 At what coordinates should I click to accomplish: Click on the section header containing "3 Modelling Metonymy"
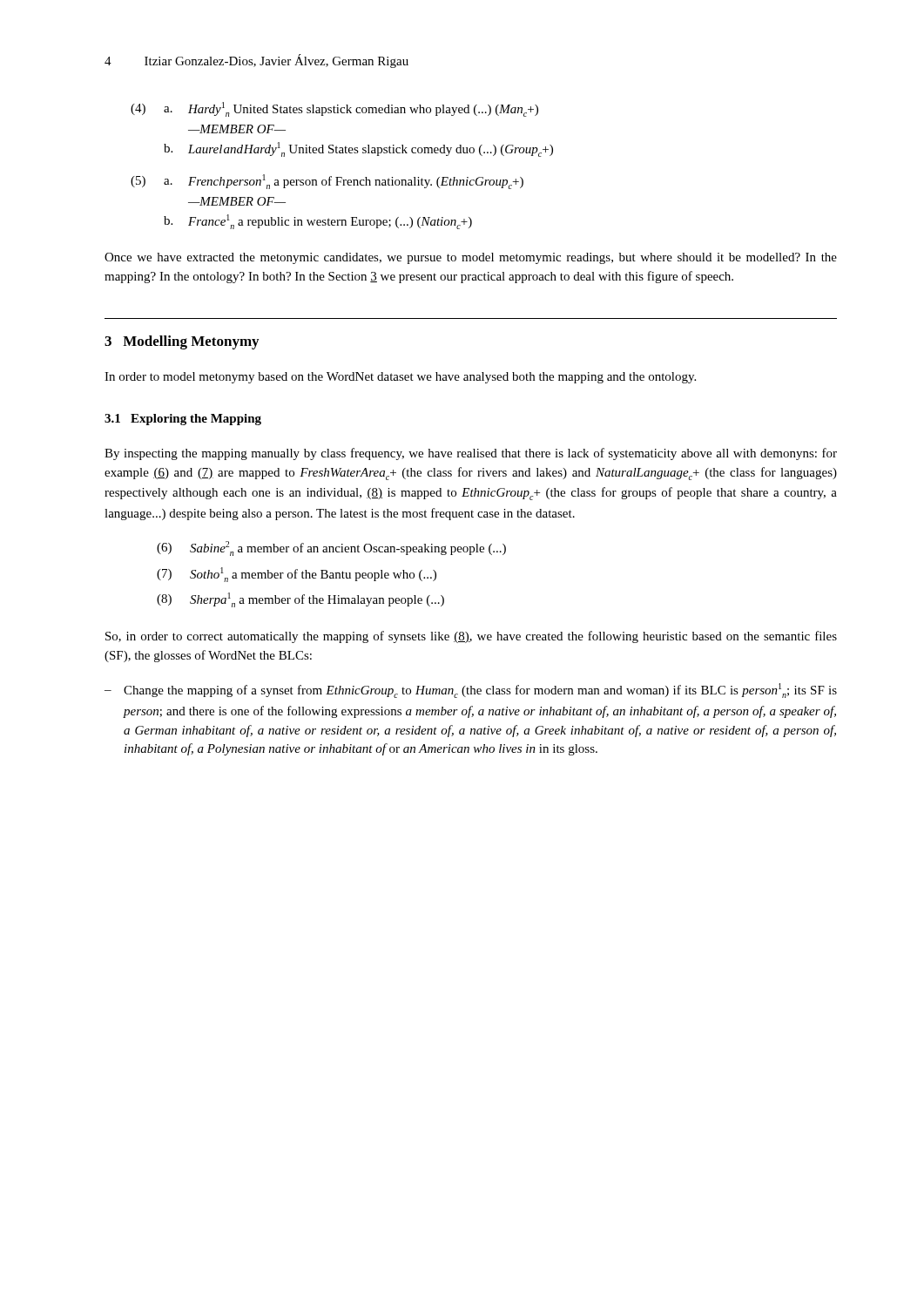(x=182, y=341)
